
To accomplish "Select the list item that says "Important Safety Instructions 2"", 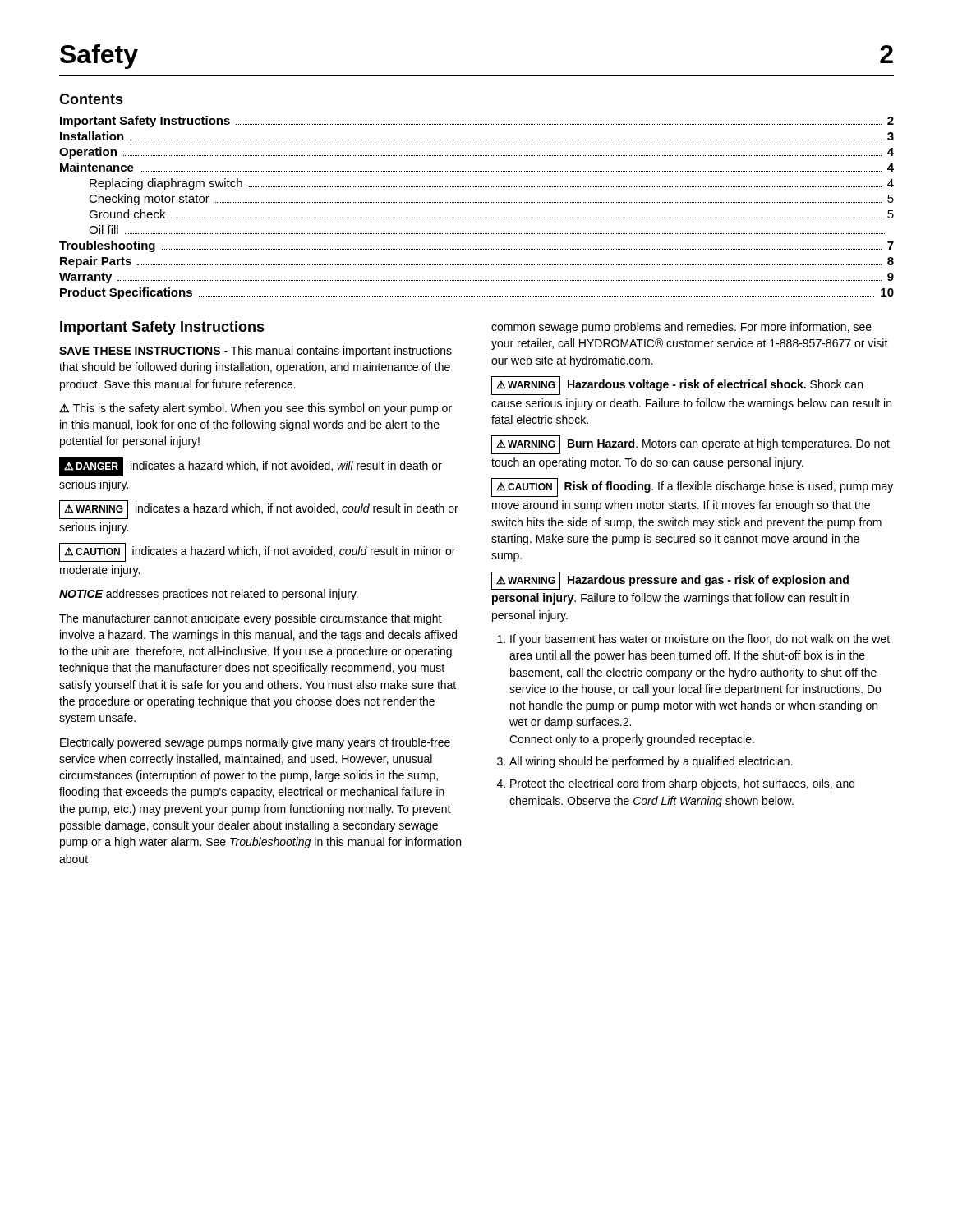I will pyautogui.click(x=476, y=120).
